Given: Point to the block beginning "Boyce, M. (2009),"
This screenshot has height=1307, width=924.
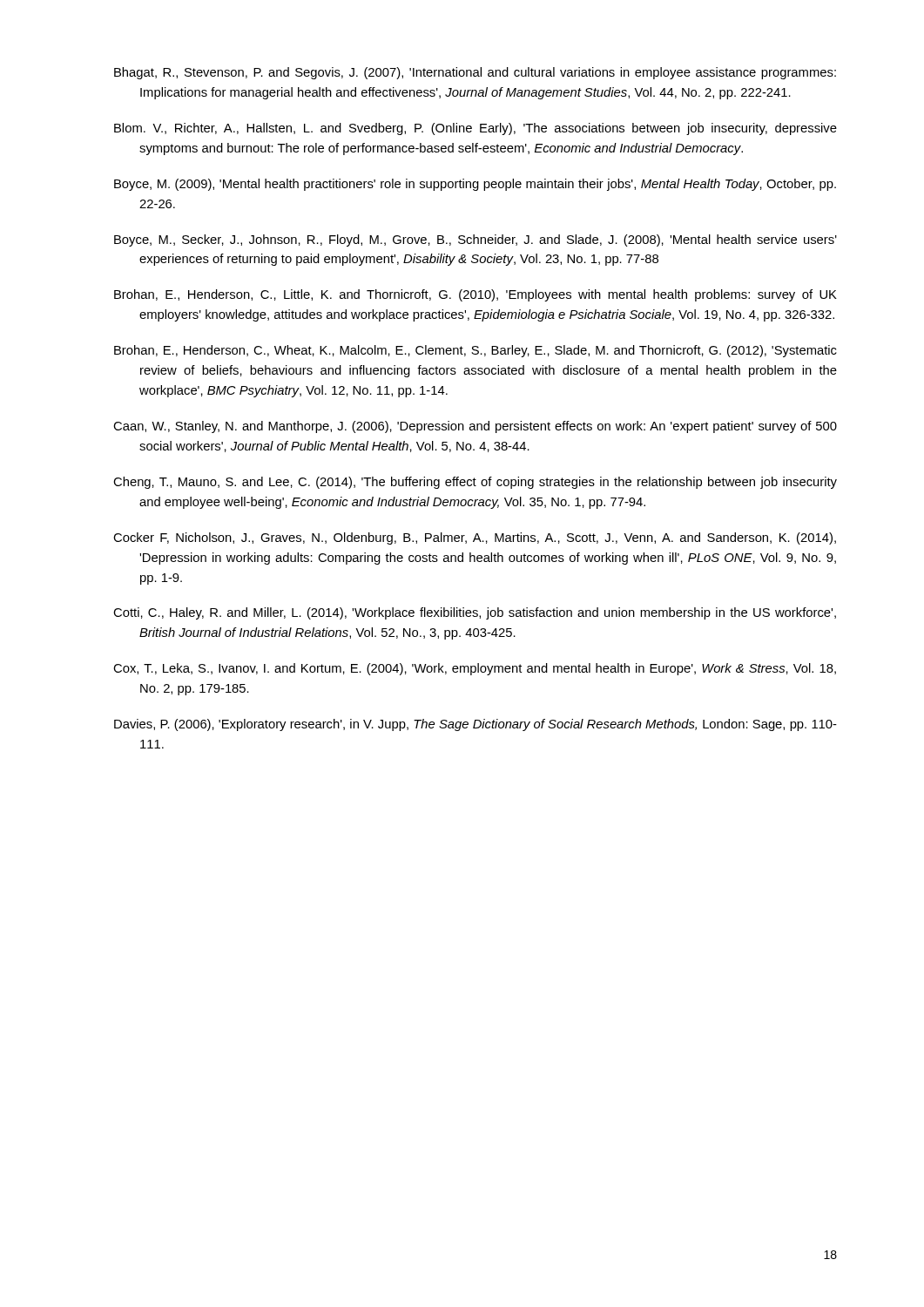Looking at the screenshot, I should [475, 194].
